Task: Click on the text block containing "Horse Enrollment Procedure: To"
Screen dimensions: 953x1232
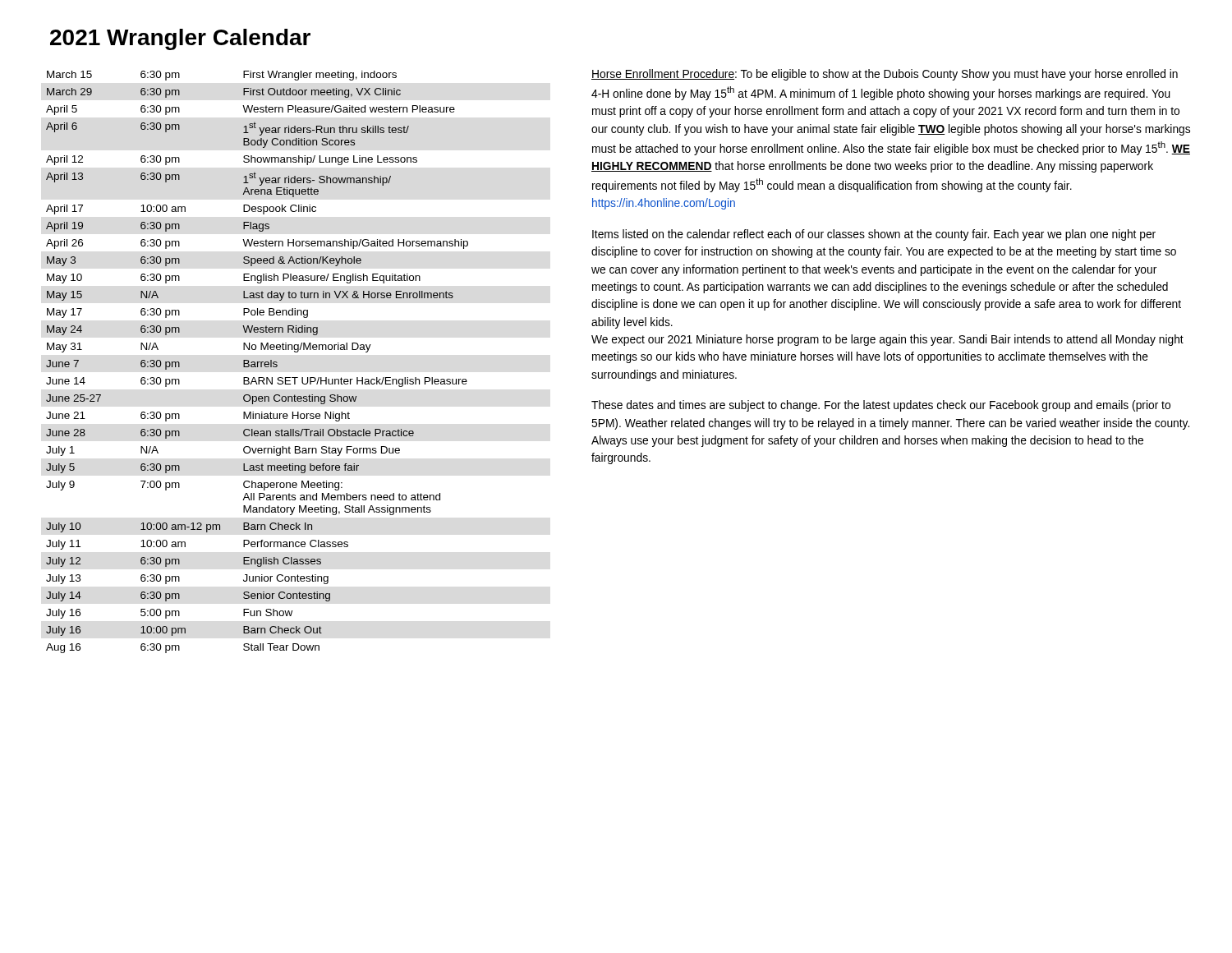Action: click(x=891, y=139)
